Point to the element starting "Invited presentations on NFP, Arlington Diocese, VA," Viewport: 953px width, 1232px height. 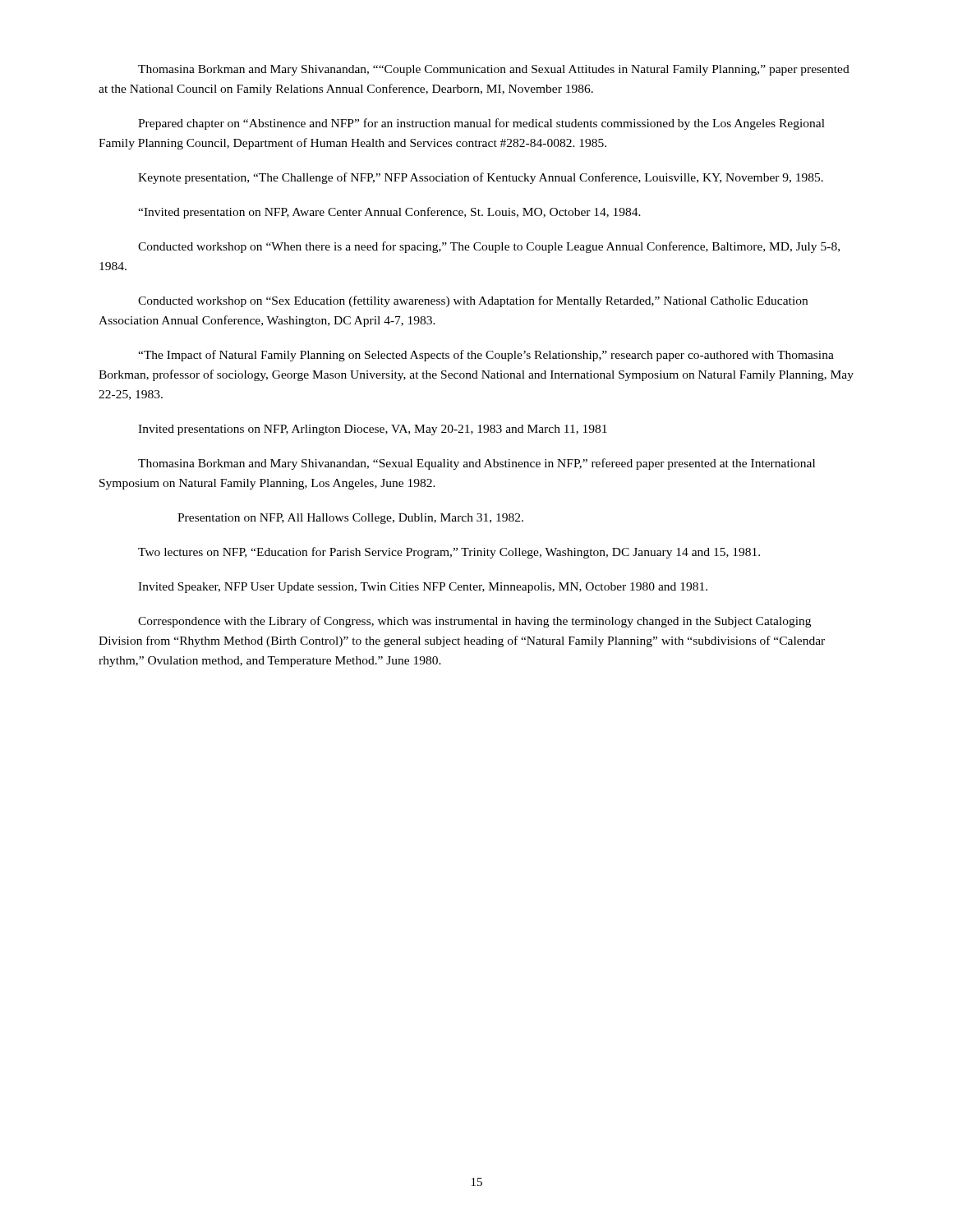(373, 428)
